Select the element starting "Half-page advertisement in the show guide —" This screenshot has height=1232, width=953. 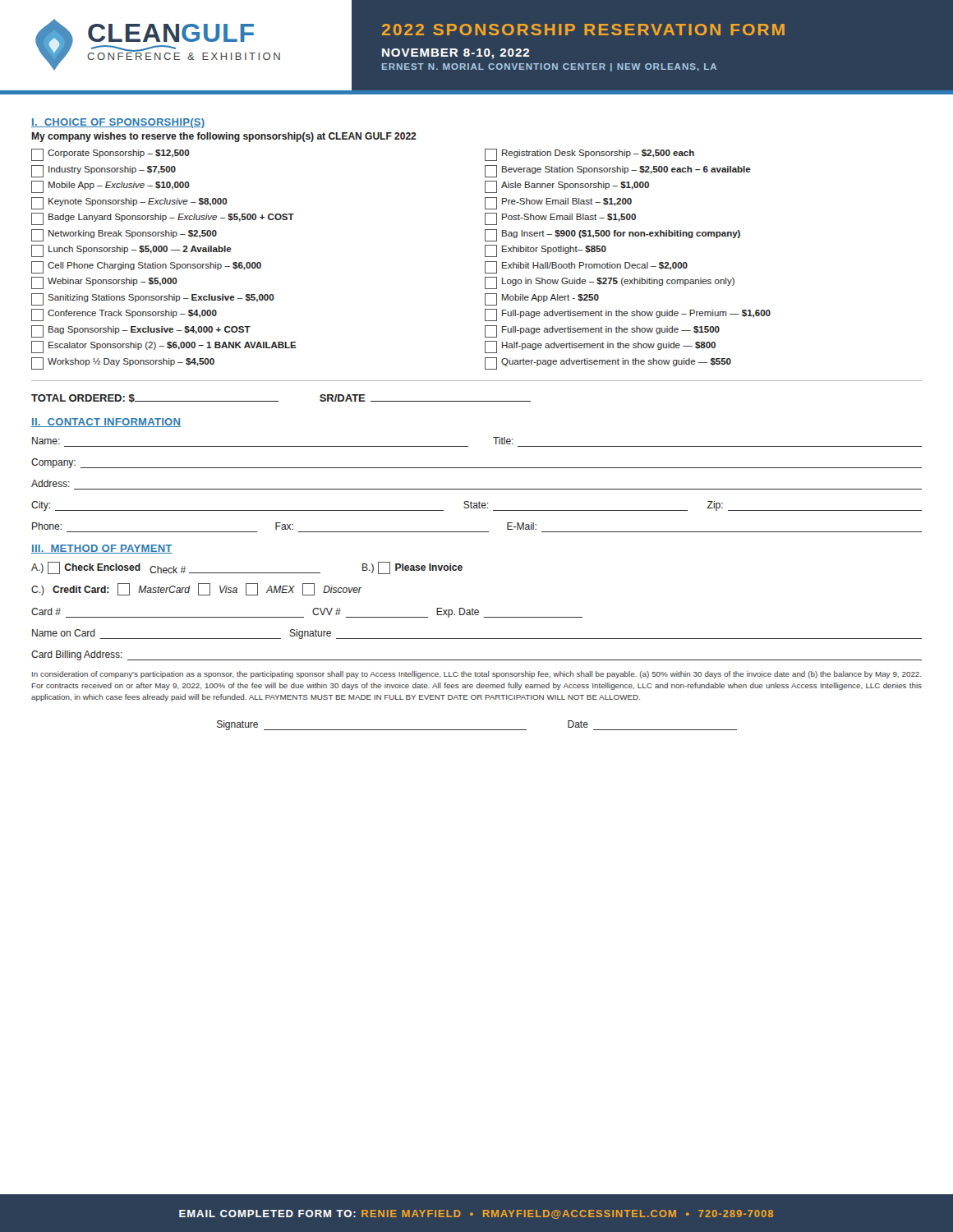click(600, 347)
